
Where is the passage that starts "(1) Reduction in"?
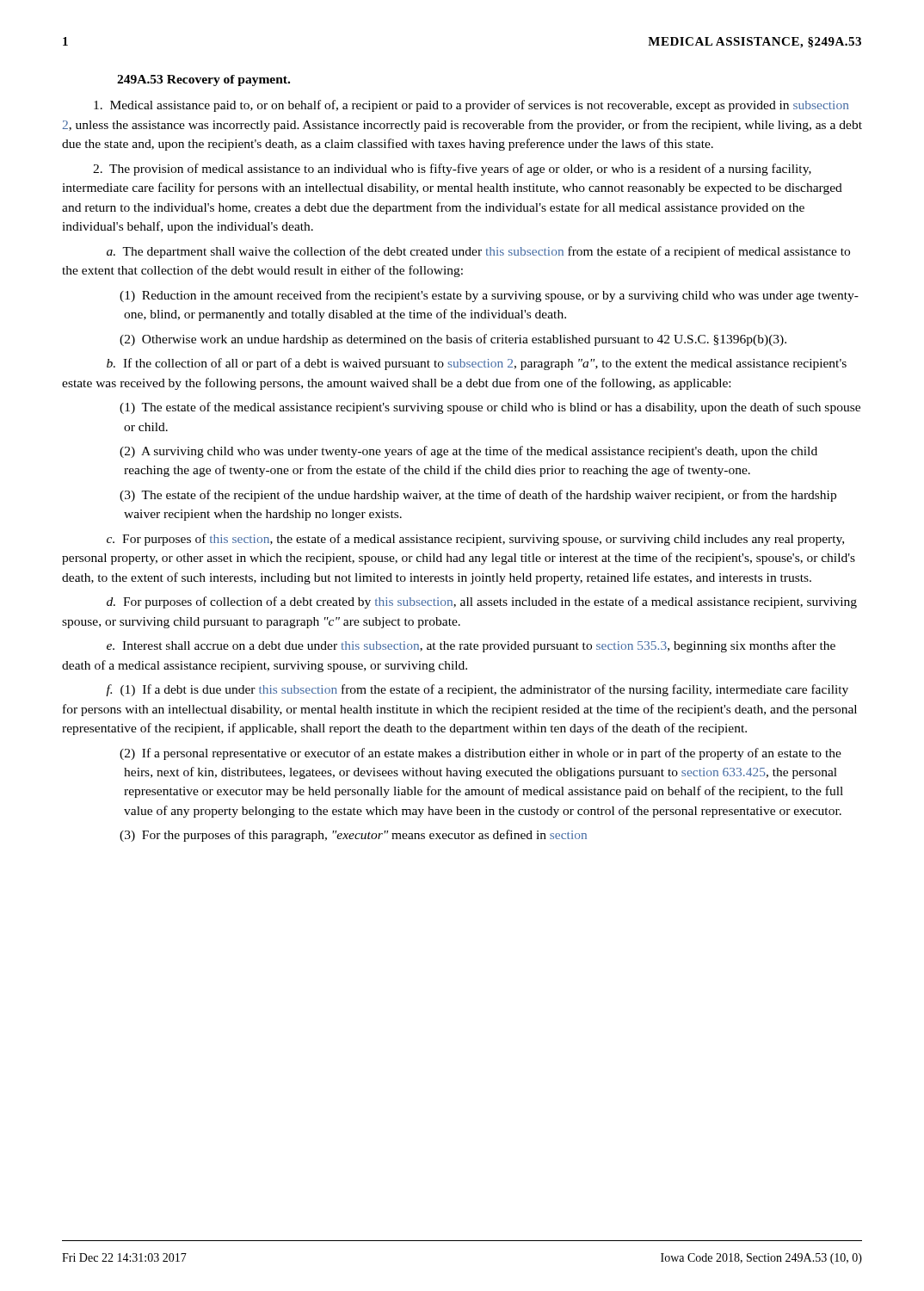[476, 304]
